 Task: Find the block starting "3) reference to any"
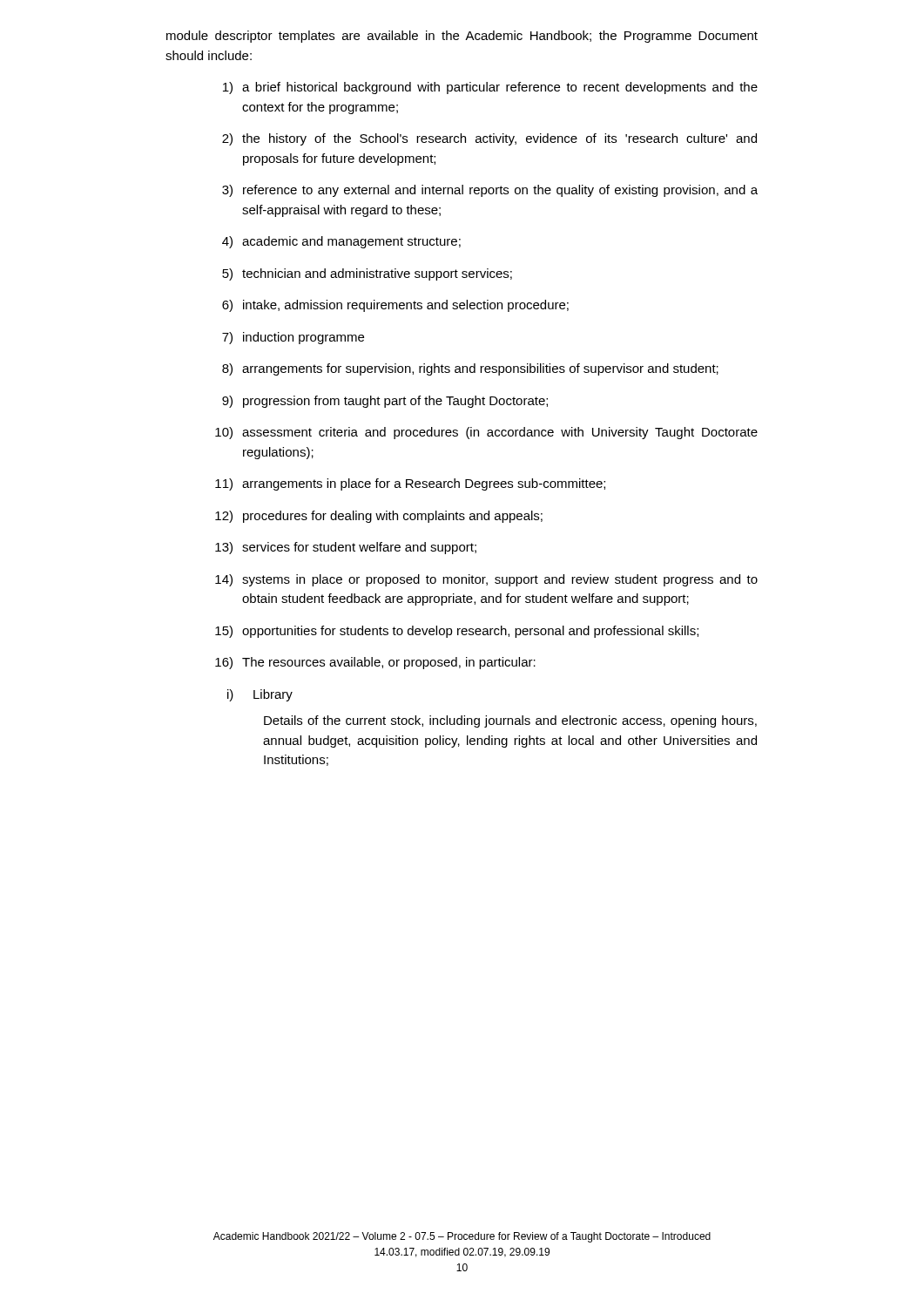(x=479, y=200)
